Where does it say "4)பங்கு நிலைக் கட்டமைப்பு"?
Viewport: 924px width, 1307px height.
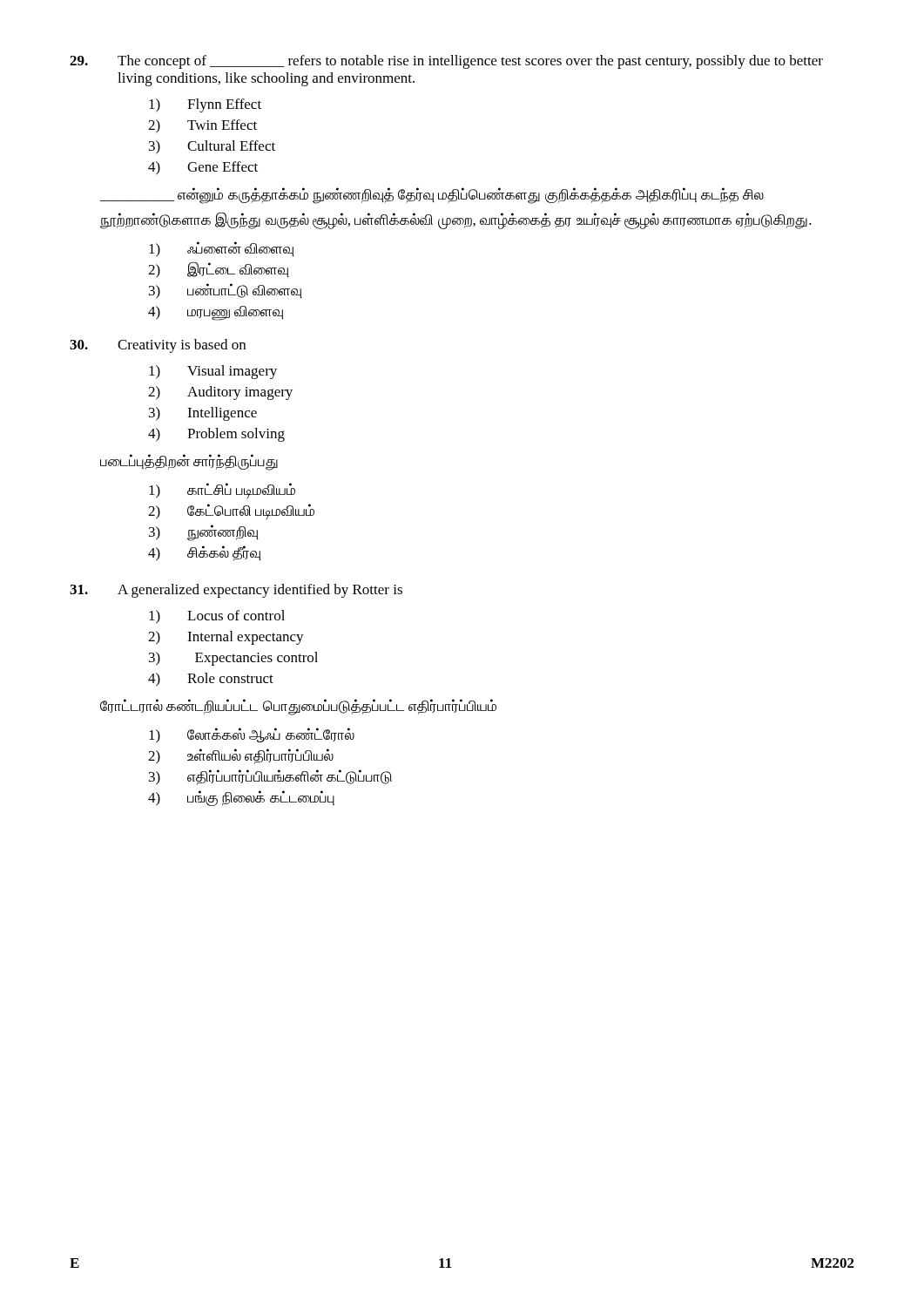[x=241, y=798]
